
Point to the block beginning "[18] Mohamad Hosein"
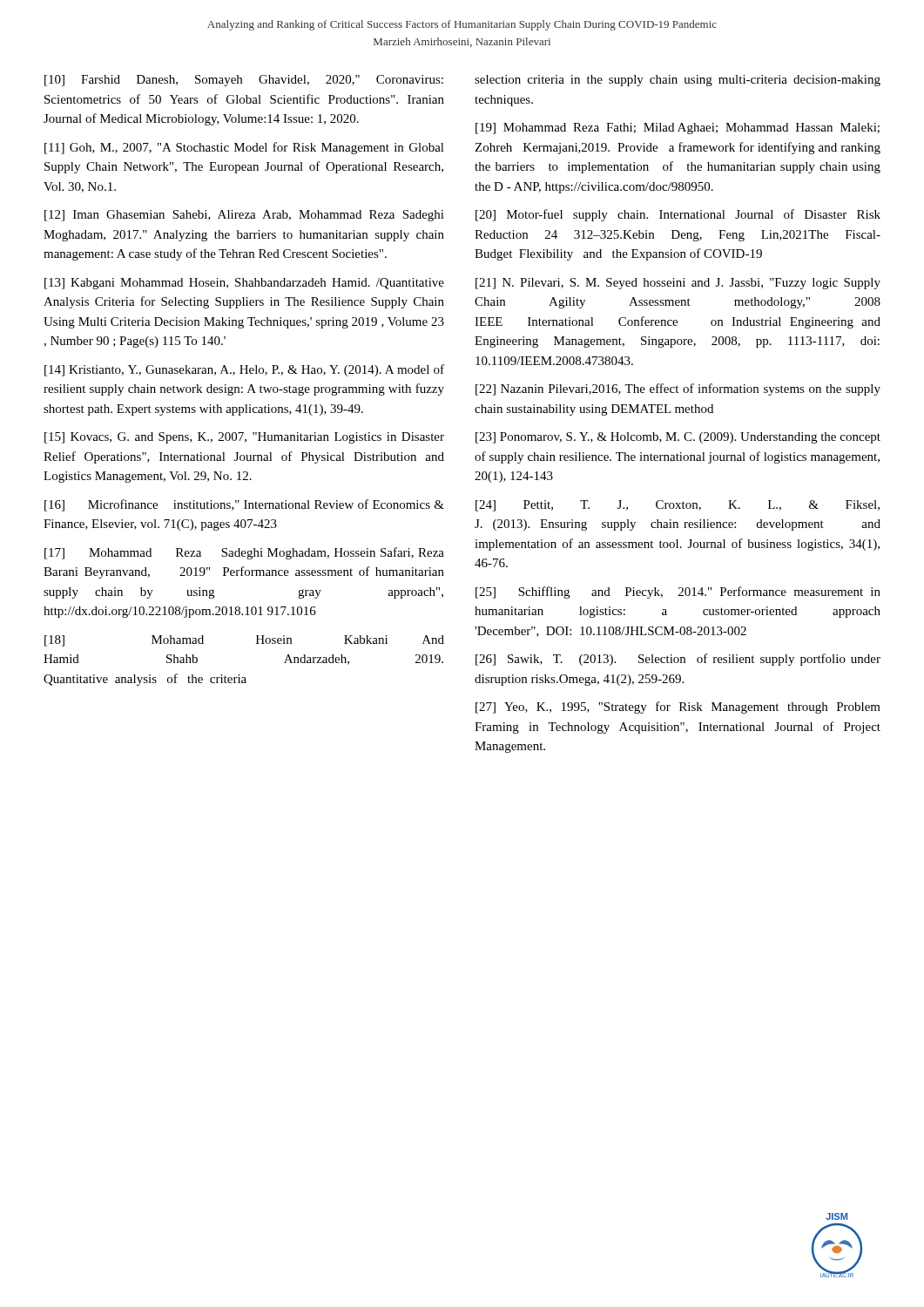pyautogui.click(x=51, y=641)
